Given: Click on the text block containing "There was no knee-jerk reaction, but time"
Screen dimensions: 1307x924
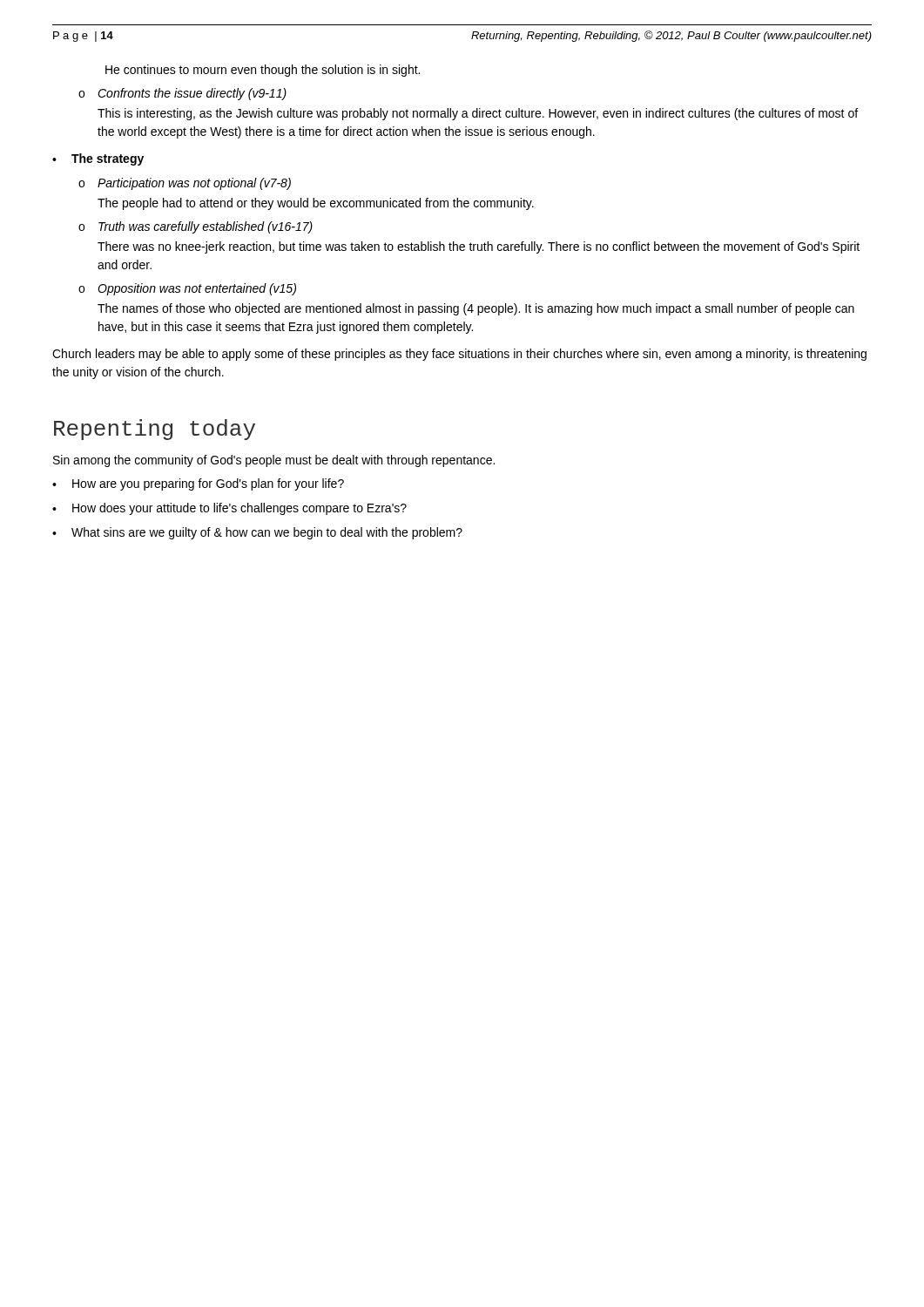Looking at the screenshot, I should (479, 256).
